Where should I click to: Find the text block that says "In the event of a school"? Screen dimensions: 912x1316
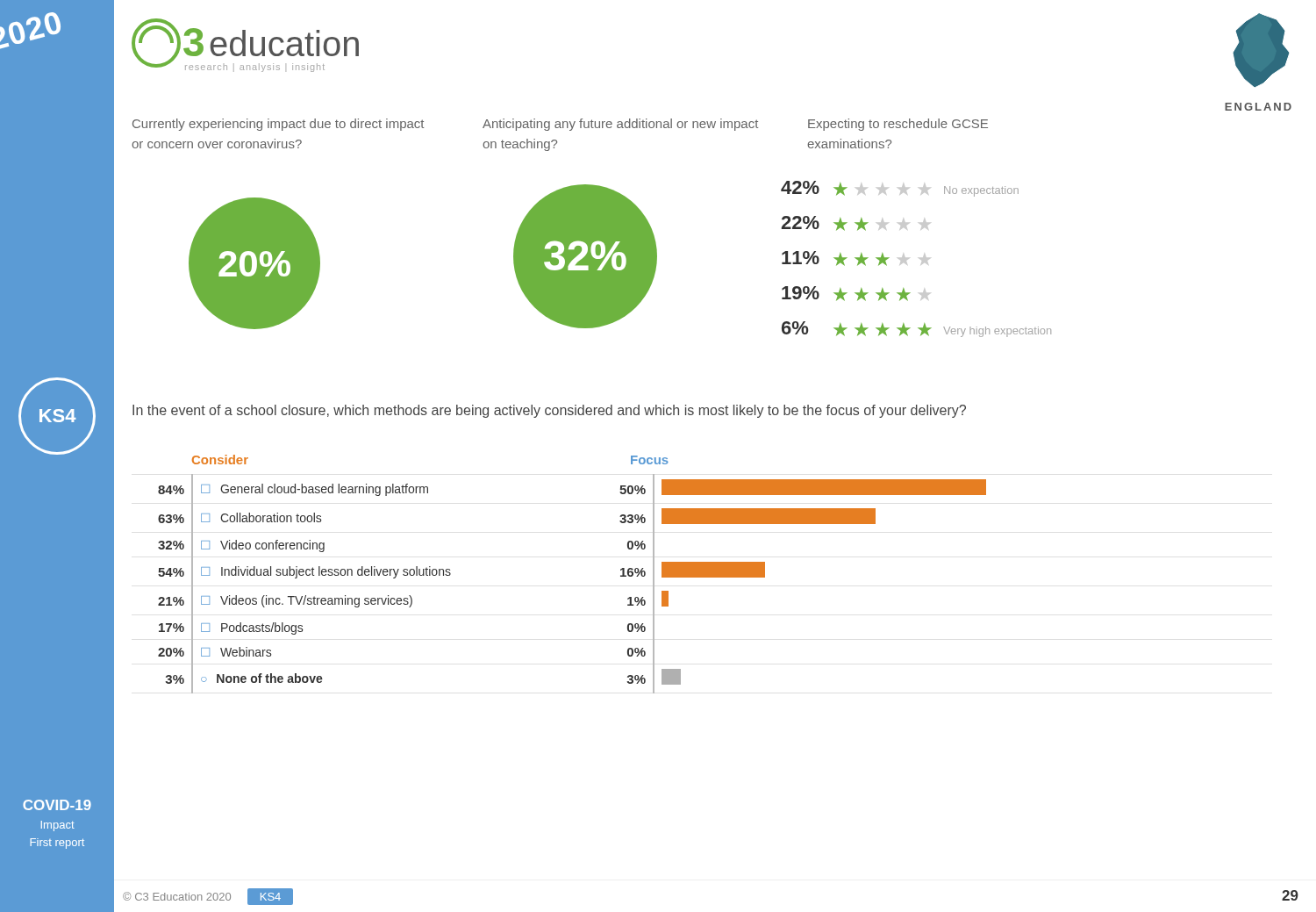pyautogui.click(x=549, y=410)
